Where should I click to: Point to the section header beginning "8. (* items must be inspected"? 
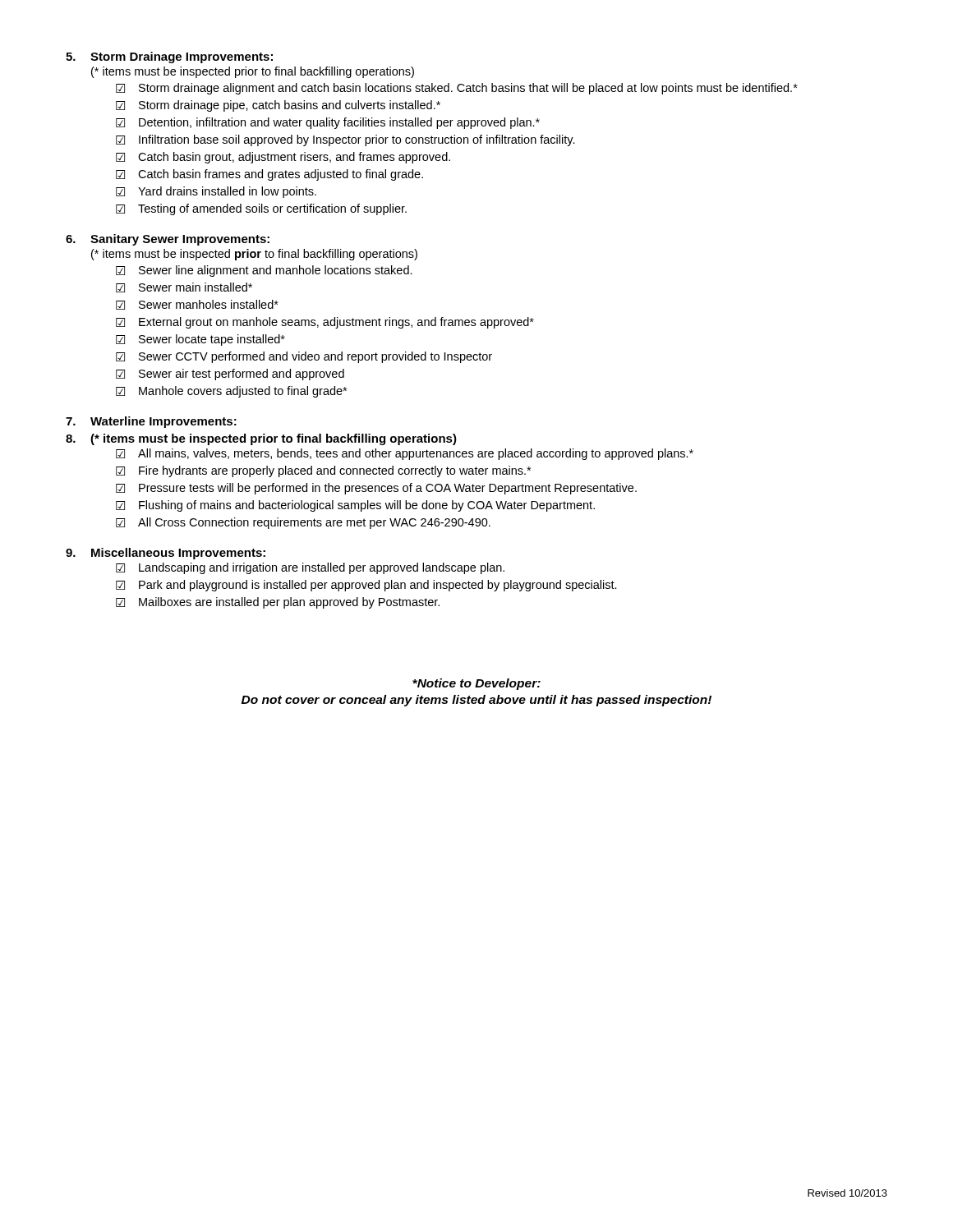pos(261,438)
